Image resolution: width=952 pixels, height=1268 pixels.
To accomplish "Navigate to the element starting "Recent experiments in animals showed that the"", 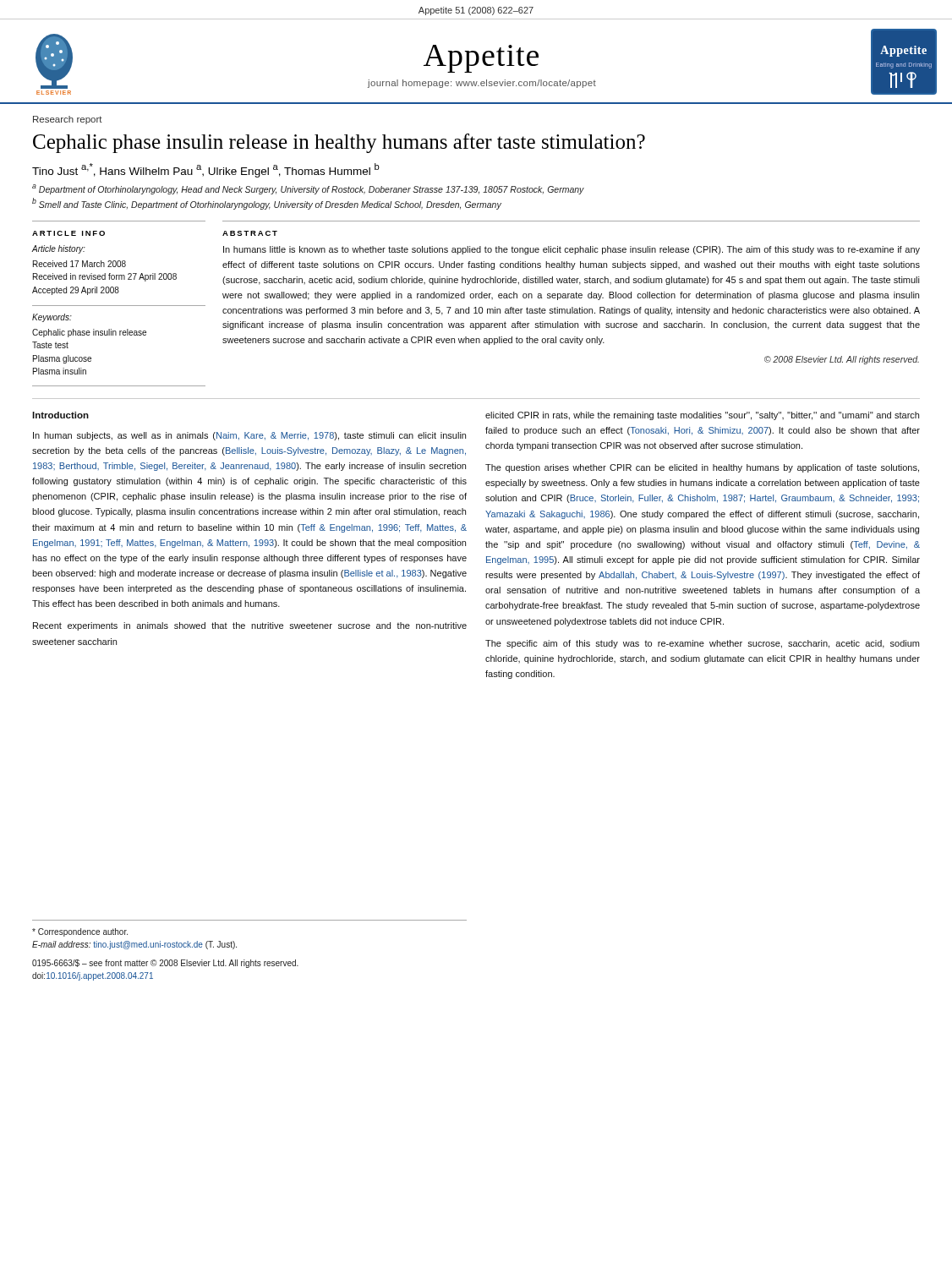I will tap(249, 634).
